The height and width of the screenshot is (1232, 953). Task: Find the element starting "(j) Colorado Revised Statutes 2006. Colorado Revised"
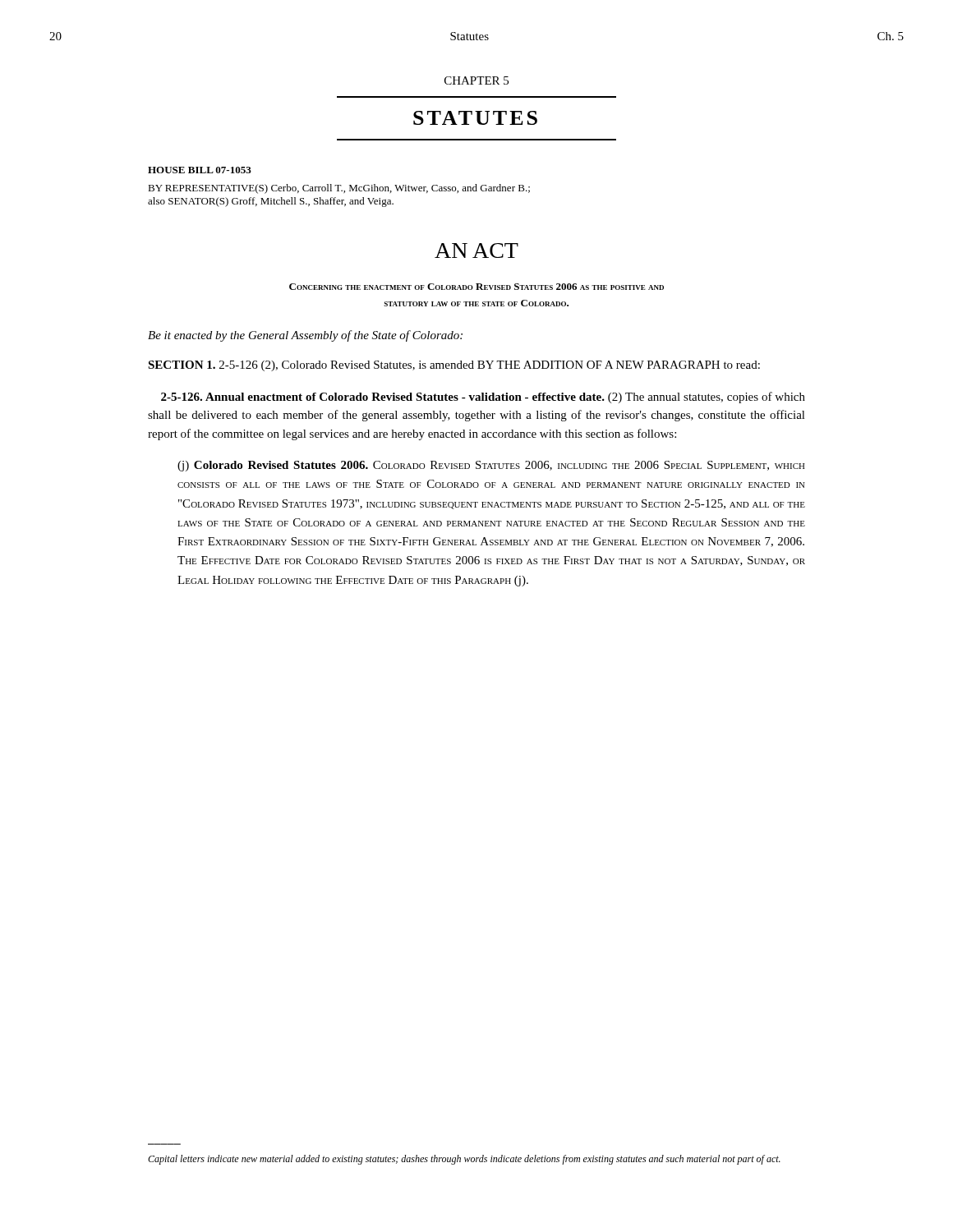click(x=491, y=522)
